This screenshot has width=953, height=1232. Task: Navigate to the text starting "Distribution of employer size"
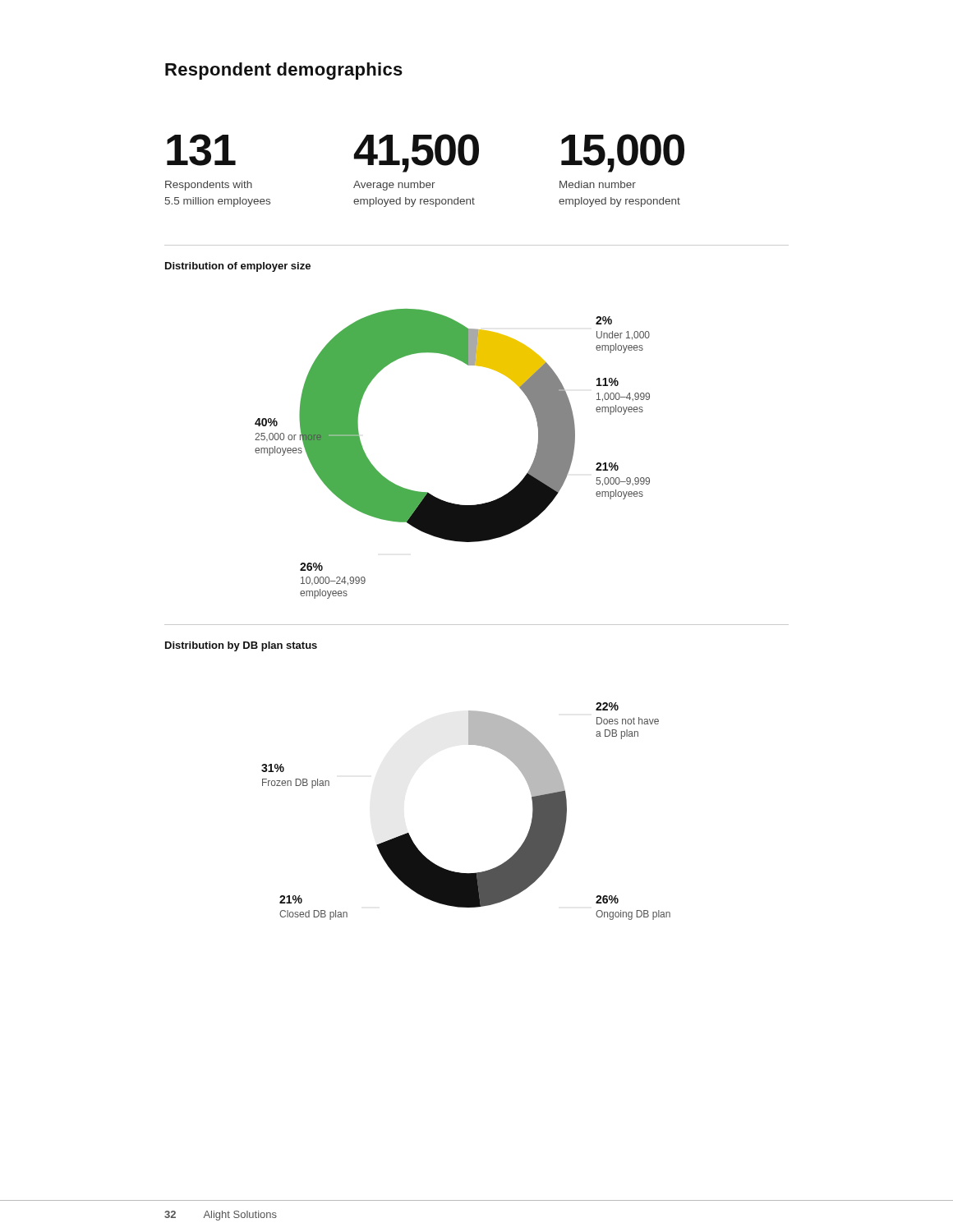[238, 266]
